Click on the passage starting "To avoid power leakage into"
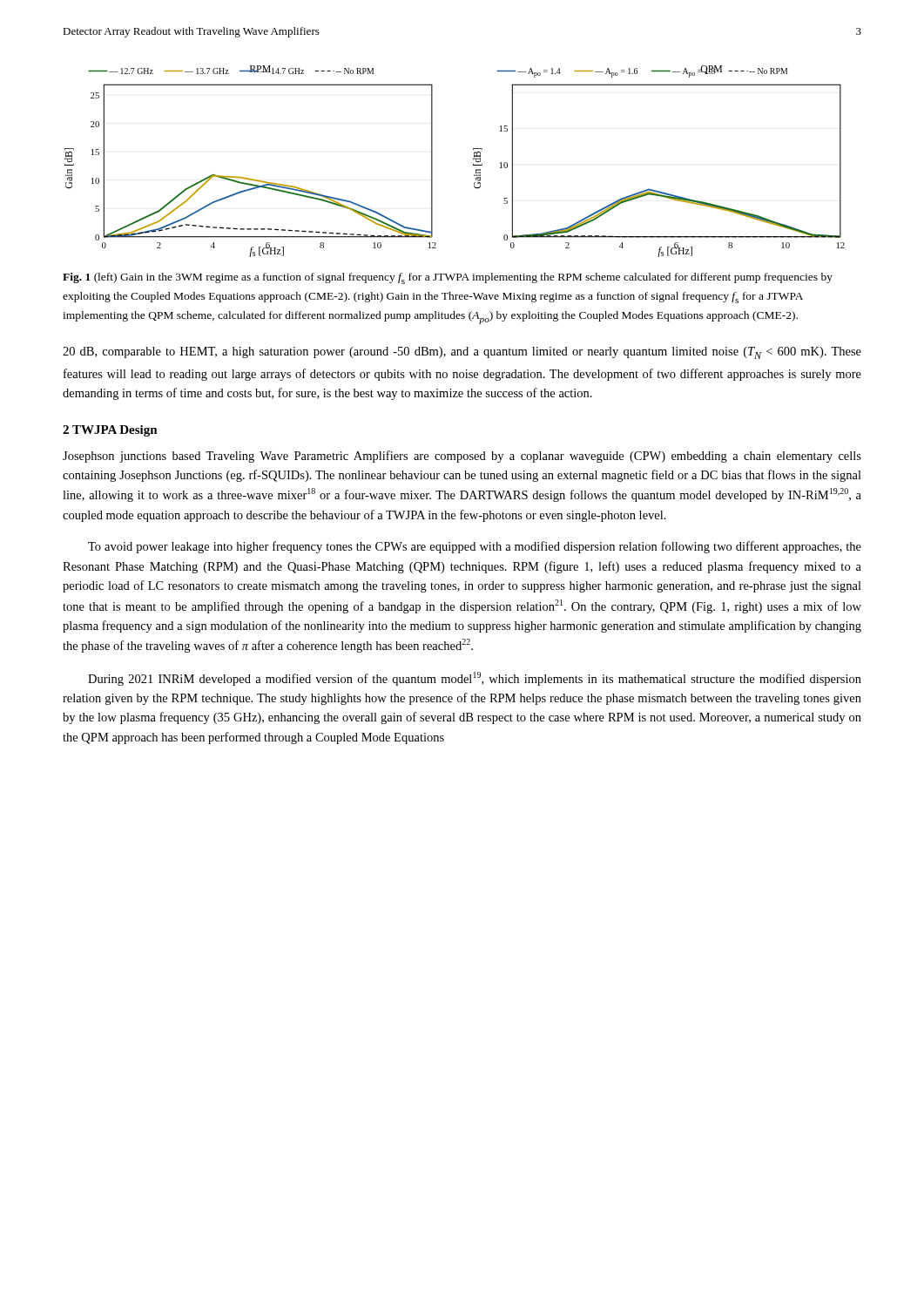 click(462, 596)
